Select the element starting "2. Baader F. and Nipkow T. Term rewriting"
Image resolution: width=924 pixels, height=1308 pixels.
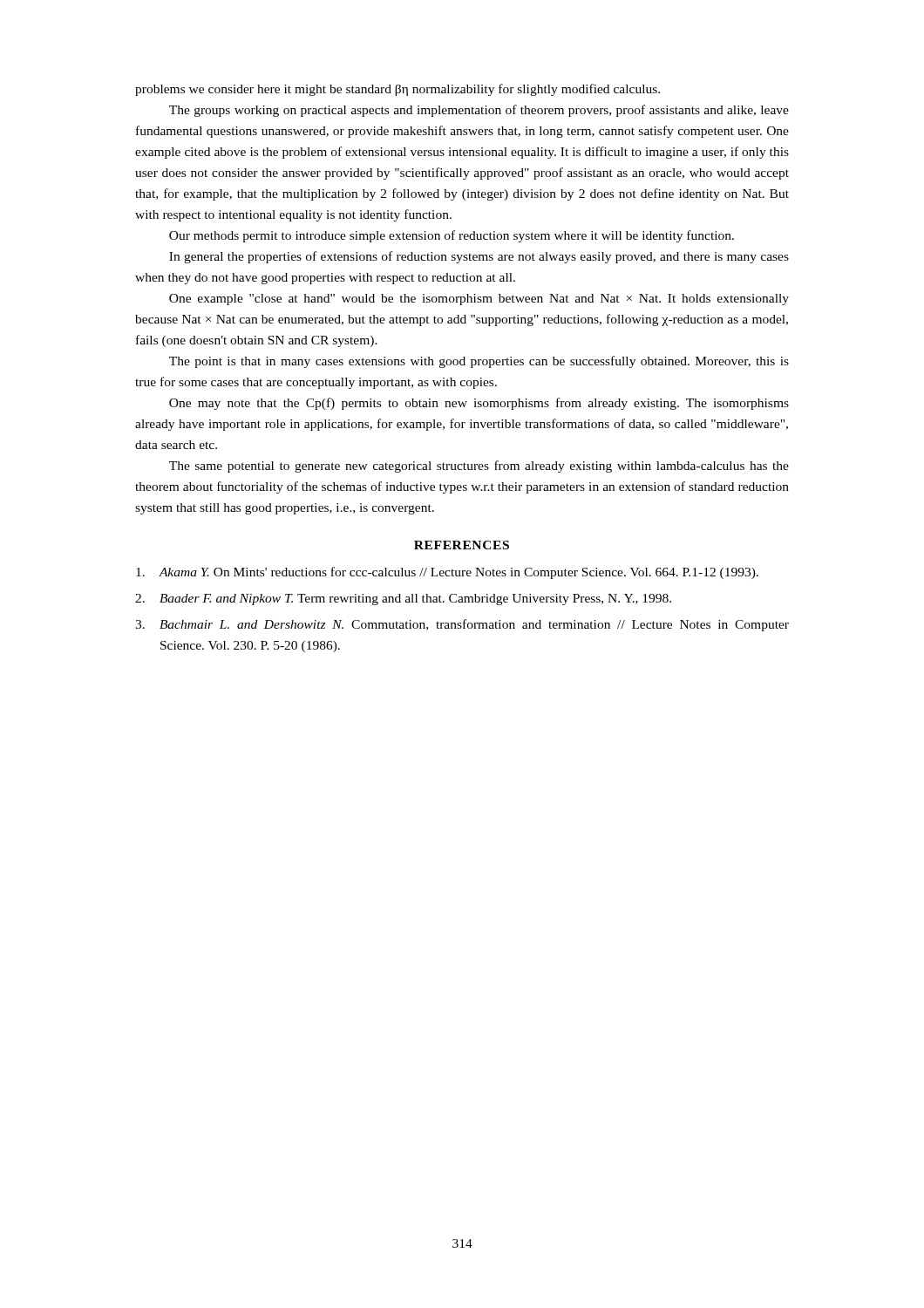pos(462,599)
